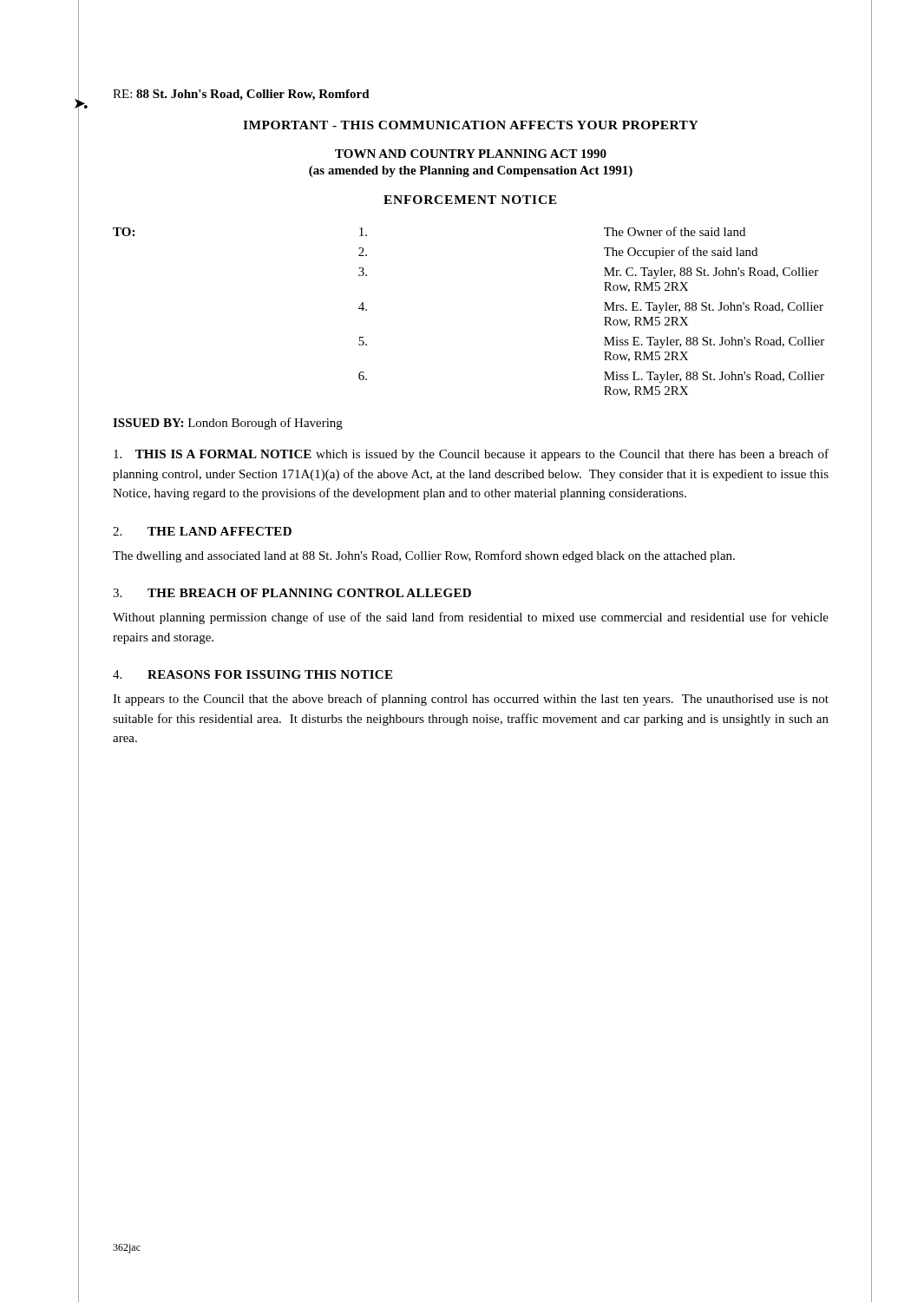The image size is (924, 1302).
Task: Find the text block starting "Without planning permission change of"
Action: tap(471, 627)
